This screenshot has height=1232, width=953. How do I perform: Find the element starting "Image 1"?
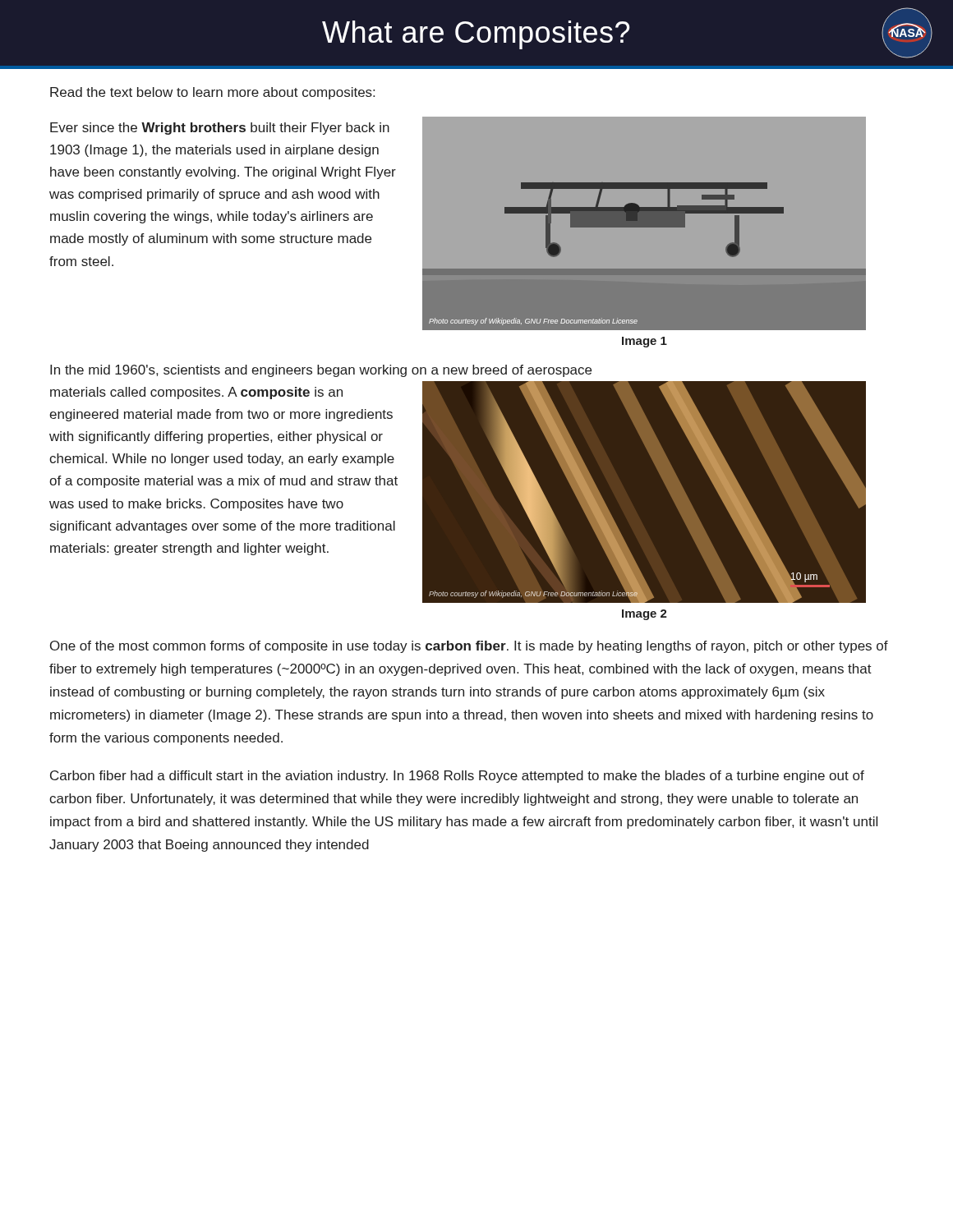[x=644, y=340]
